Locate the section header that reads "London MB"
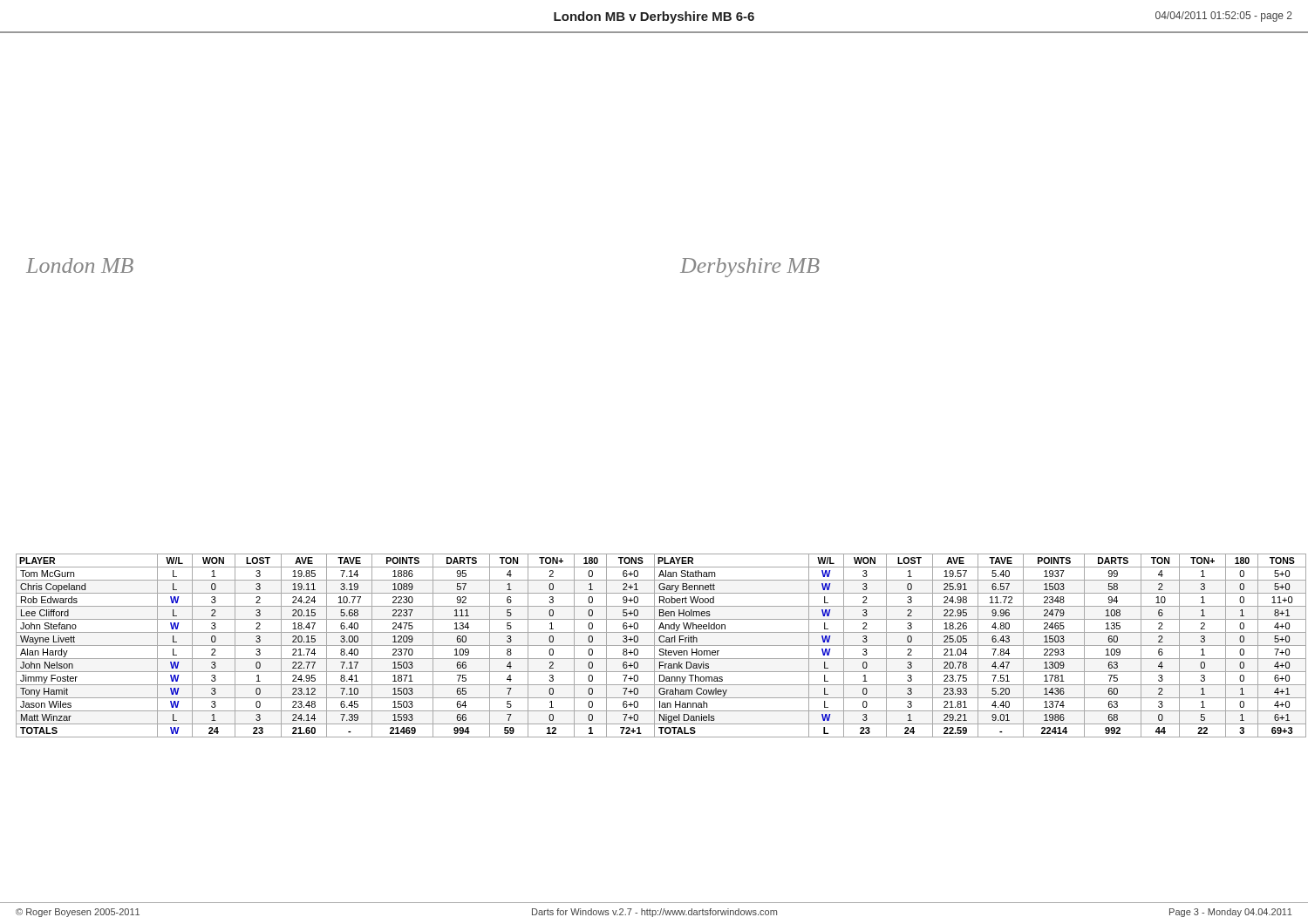The width and height of the screenshot is (1308, 924). tap(80, 265)
